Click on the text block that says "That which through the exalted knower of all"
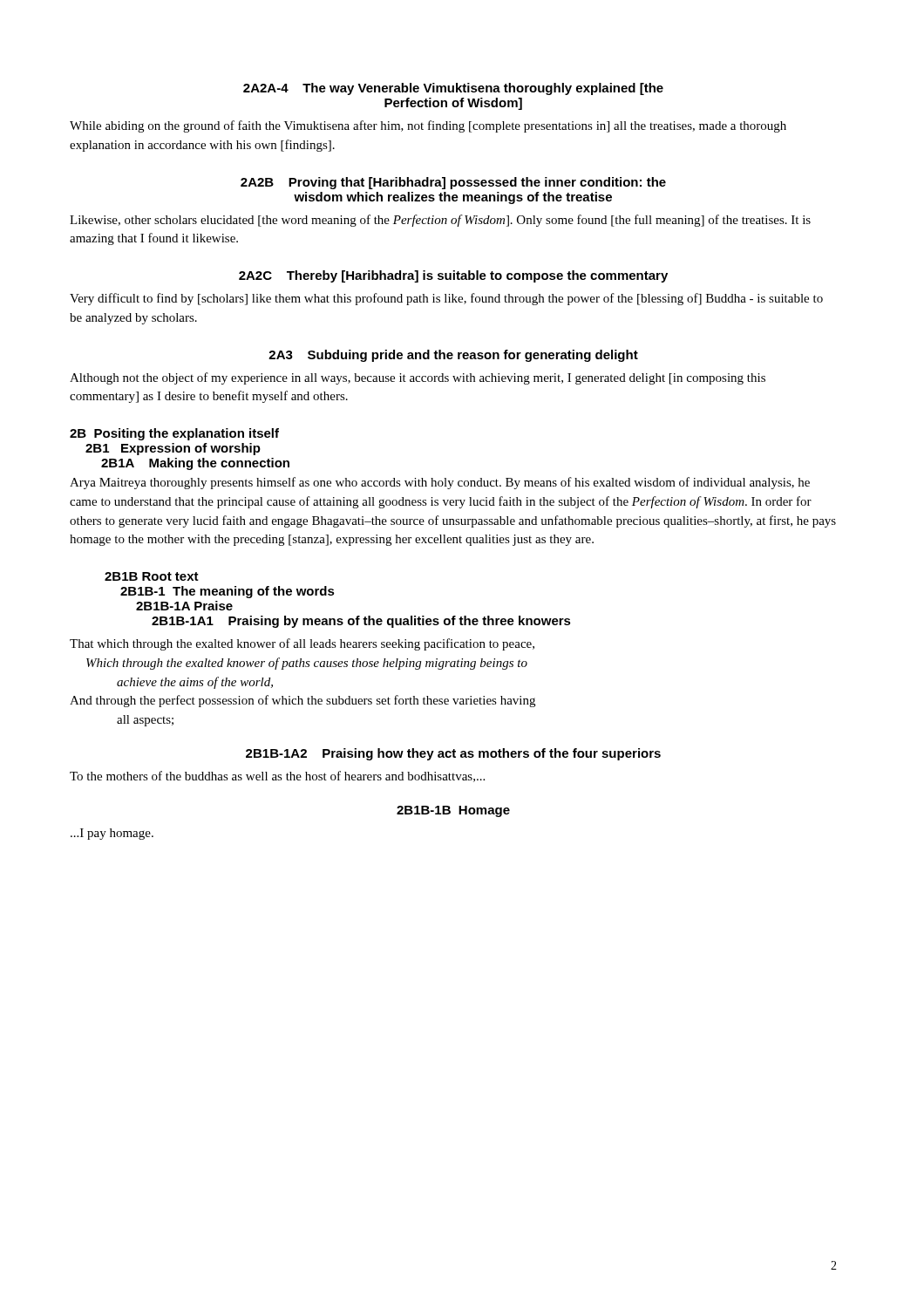This screenshot has height=1308, width=924. (302, 644)
